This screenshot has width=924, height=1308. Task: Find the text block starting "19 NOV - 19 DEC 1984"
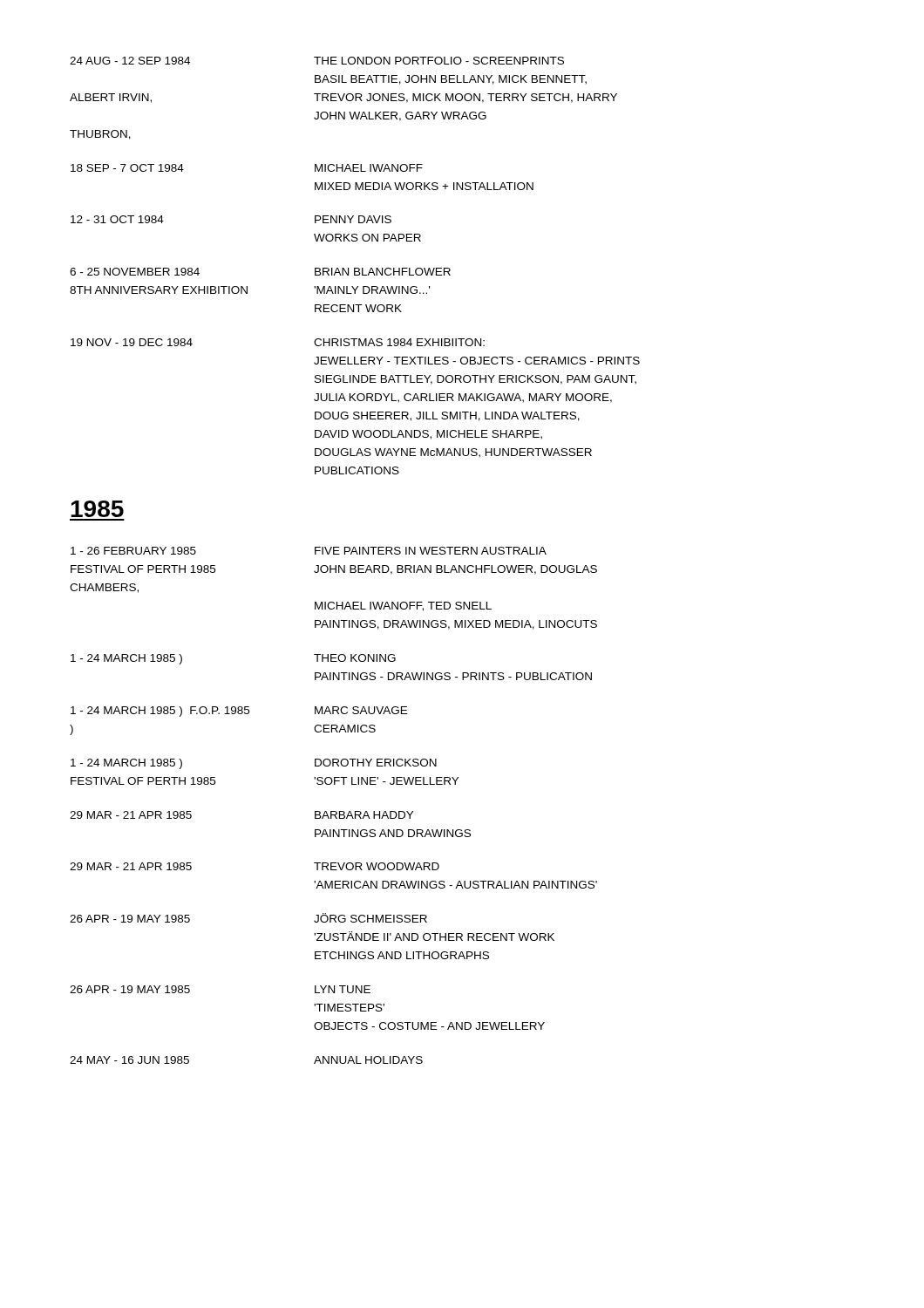(131, 342)
